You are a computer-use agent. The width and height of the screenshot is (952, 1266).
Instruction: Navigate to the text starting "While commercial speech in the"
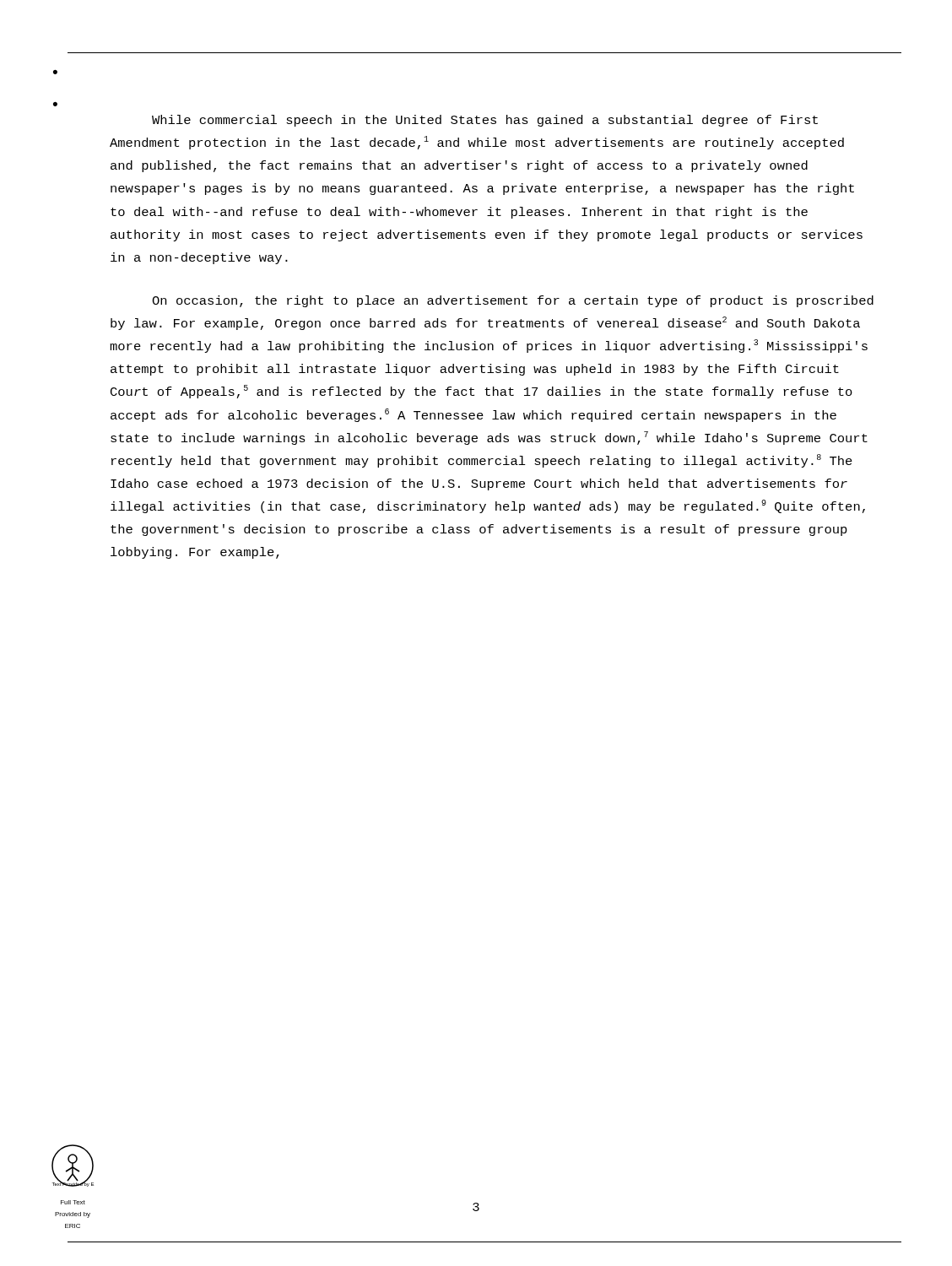click(493, 337)
